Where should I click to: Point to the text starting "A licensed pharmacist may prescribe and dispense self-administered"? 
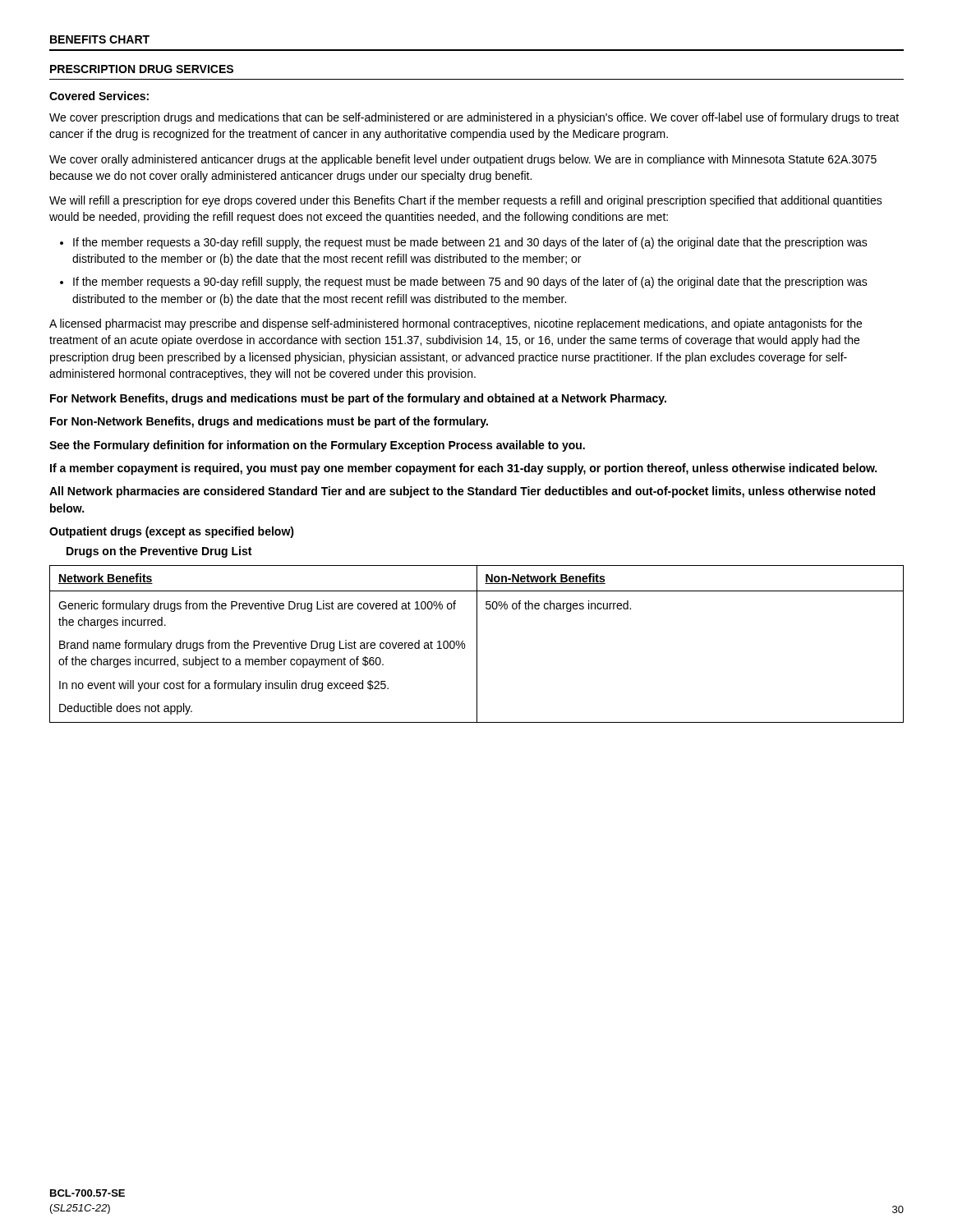coord(476,349)
